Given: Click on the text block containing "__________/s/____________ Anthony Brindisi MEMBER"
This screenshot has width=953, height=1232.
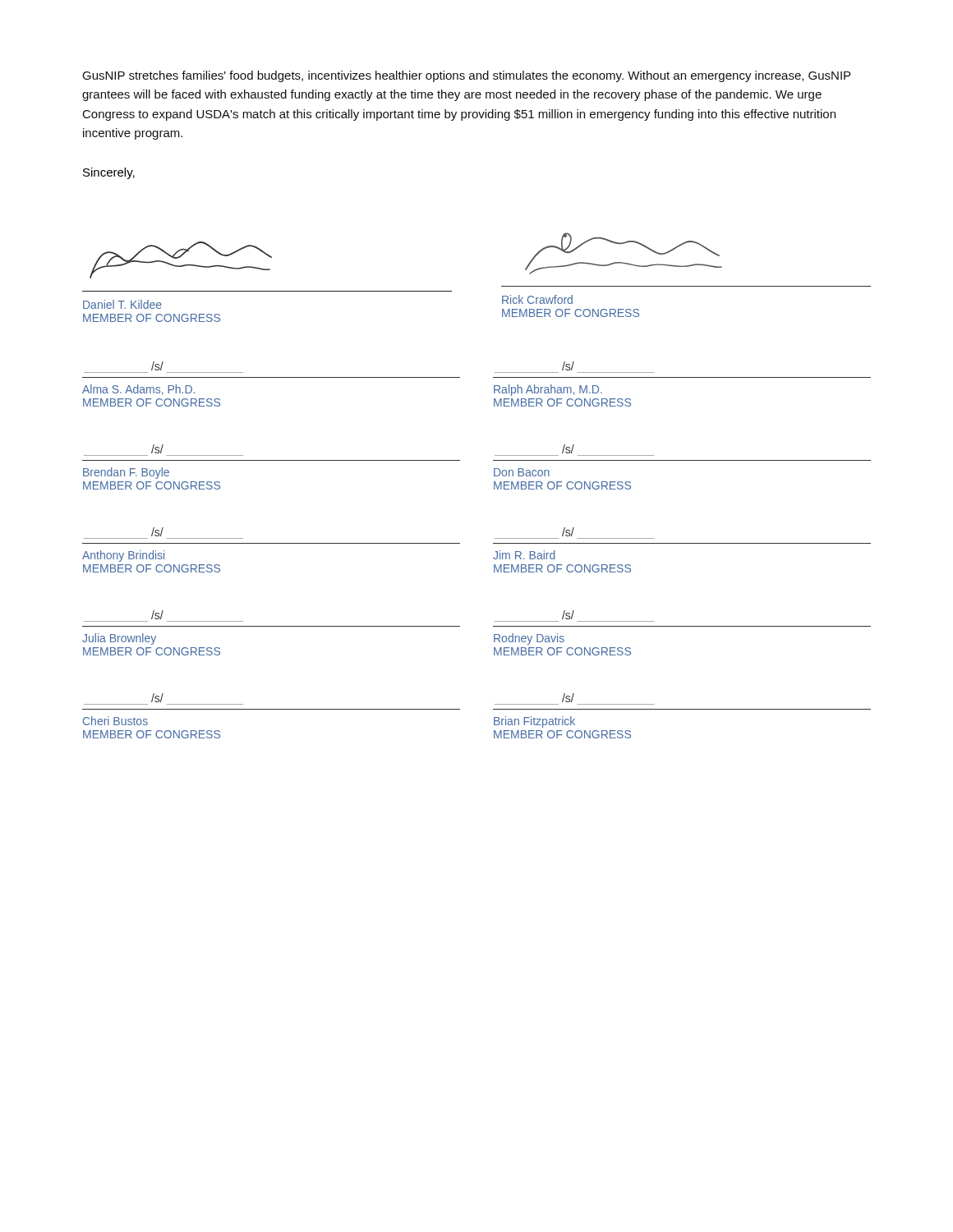Looking at the screenshot, I should [271, 548].
